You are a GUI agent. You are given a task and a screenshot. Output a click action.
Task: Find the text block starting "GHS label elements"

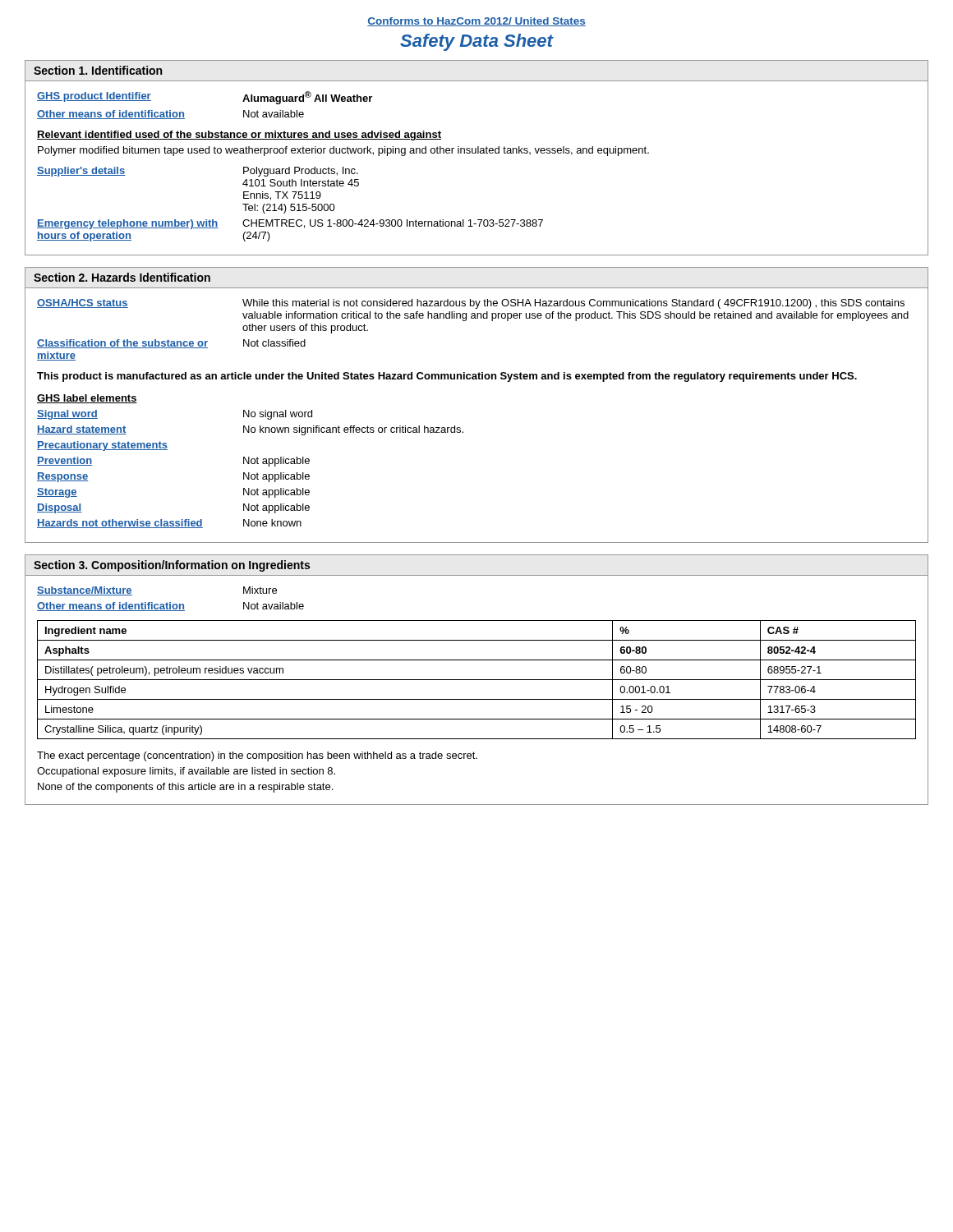pos(87,399)
